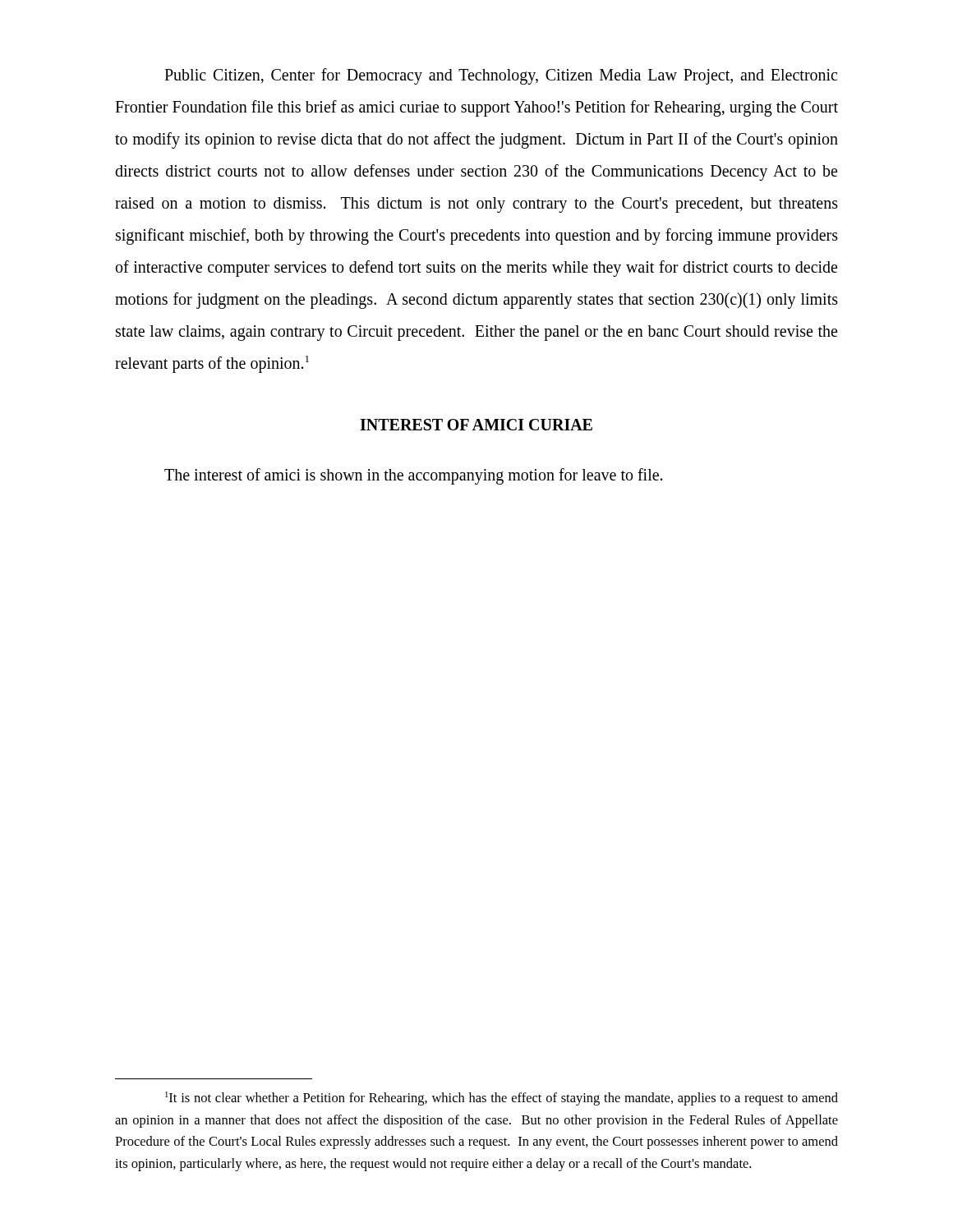Screen dimensions: 1232x953
Task: Select the footnote containing "1It is not clear whether a Petition for"
Action: (476, 1131)
